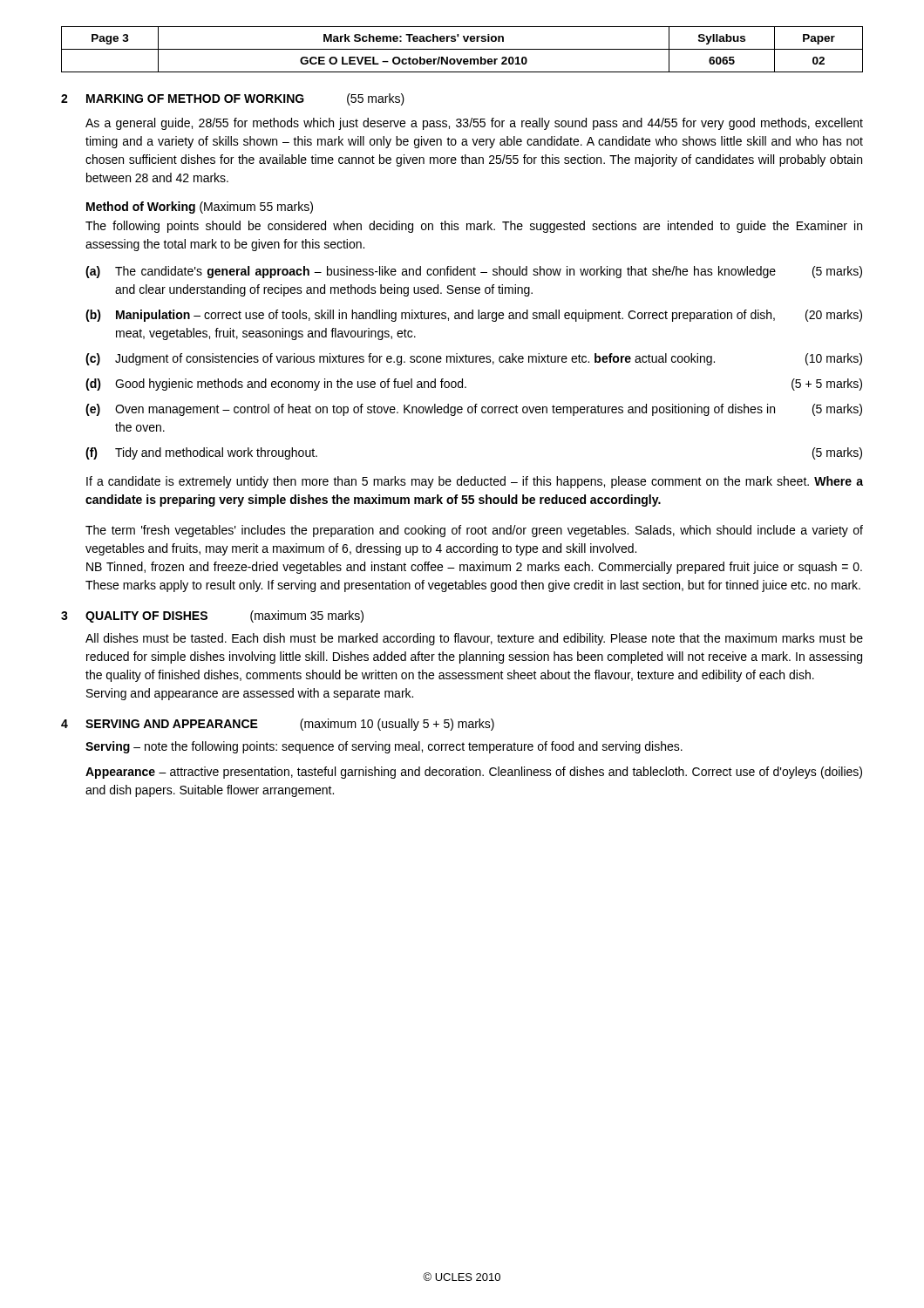Select the section header that reads "4 SERVING AND APPEARANCE (maximum 10"
The height and width of the screenshot is (1308, 924).
coord(177,725)
